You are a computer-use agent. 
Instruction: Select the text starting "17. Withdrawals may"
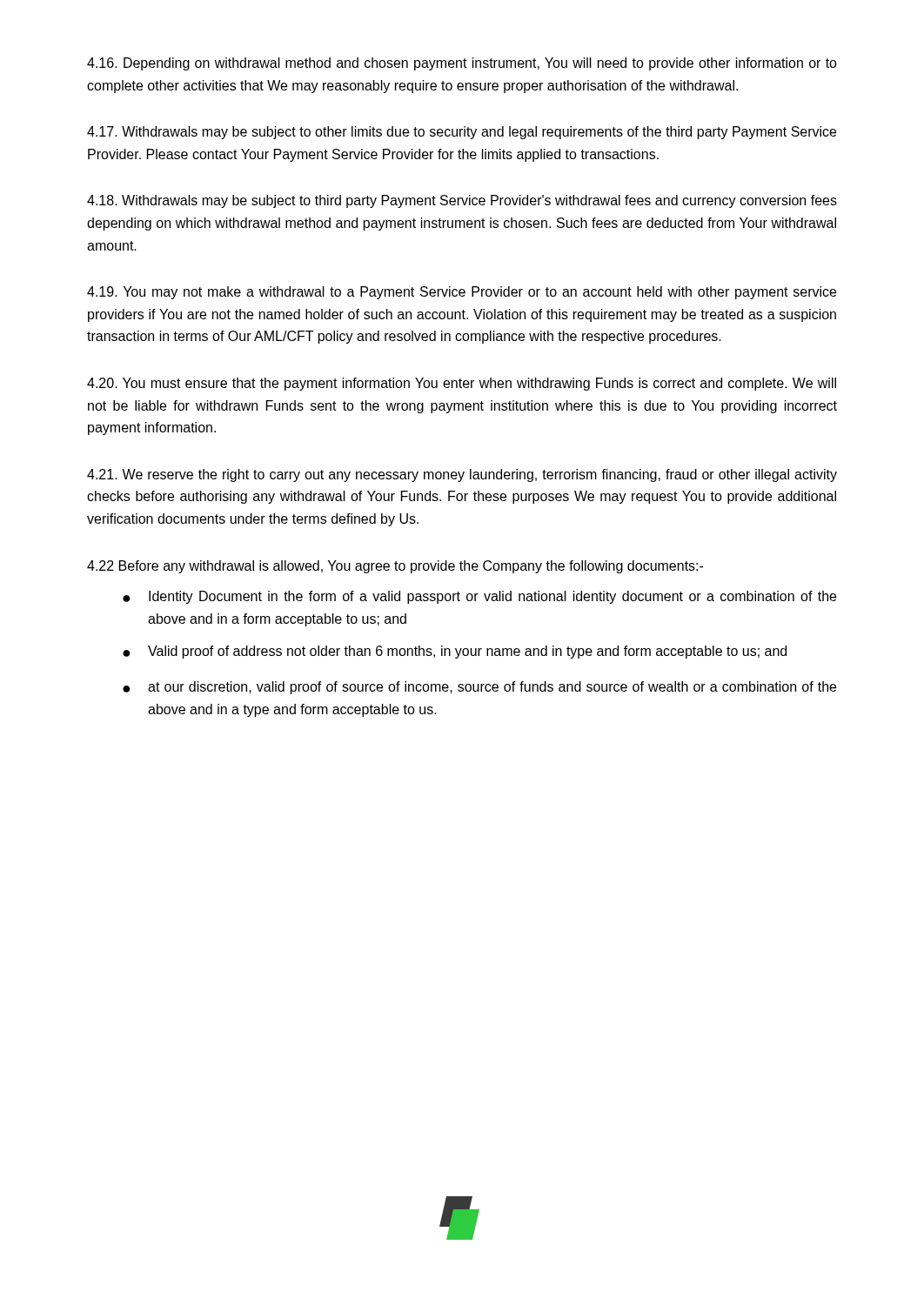pos(462,143)
